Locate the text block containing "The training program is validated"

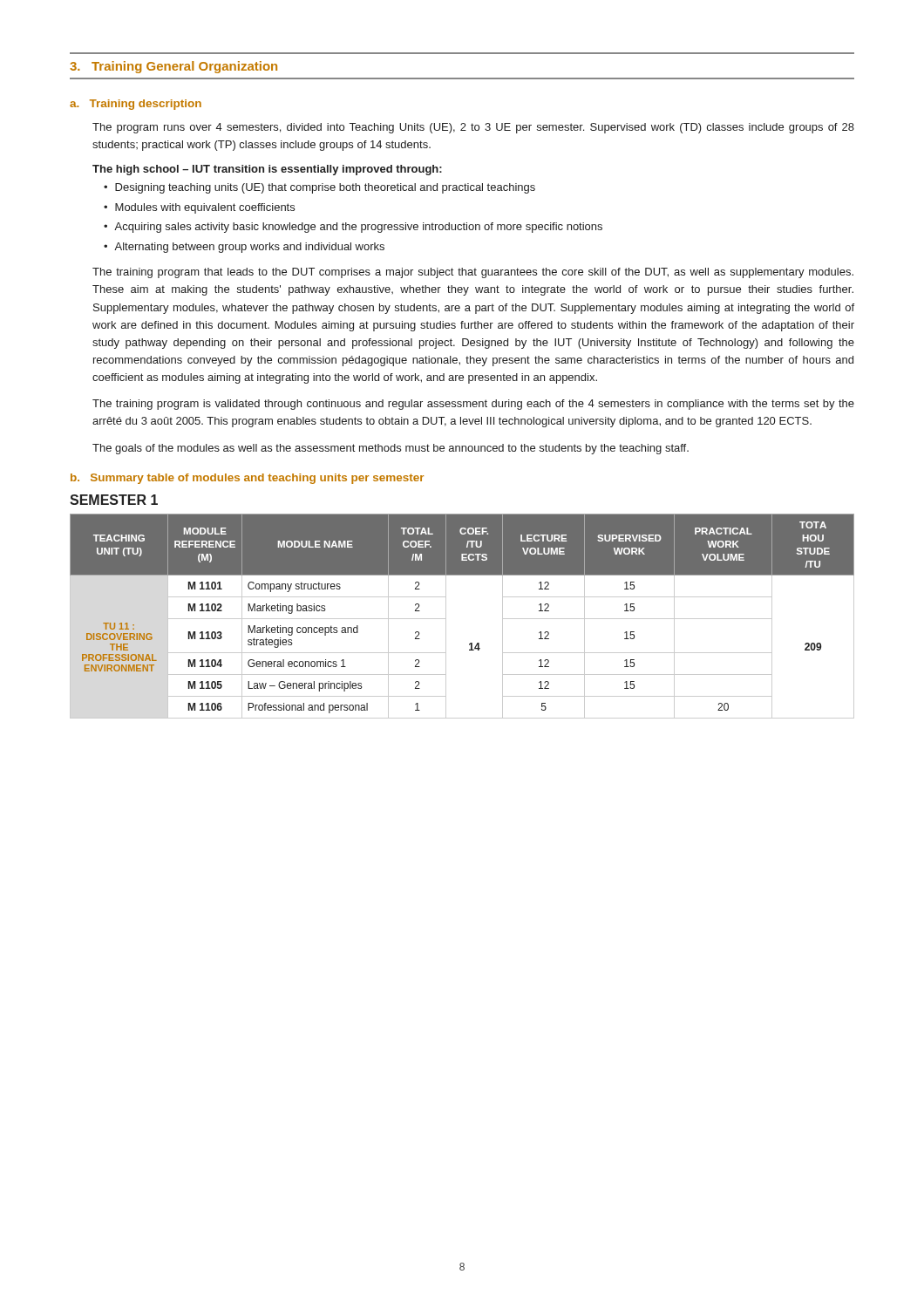(473, 413)
